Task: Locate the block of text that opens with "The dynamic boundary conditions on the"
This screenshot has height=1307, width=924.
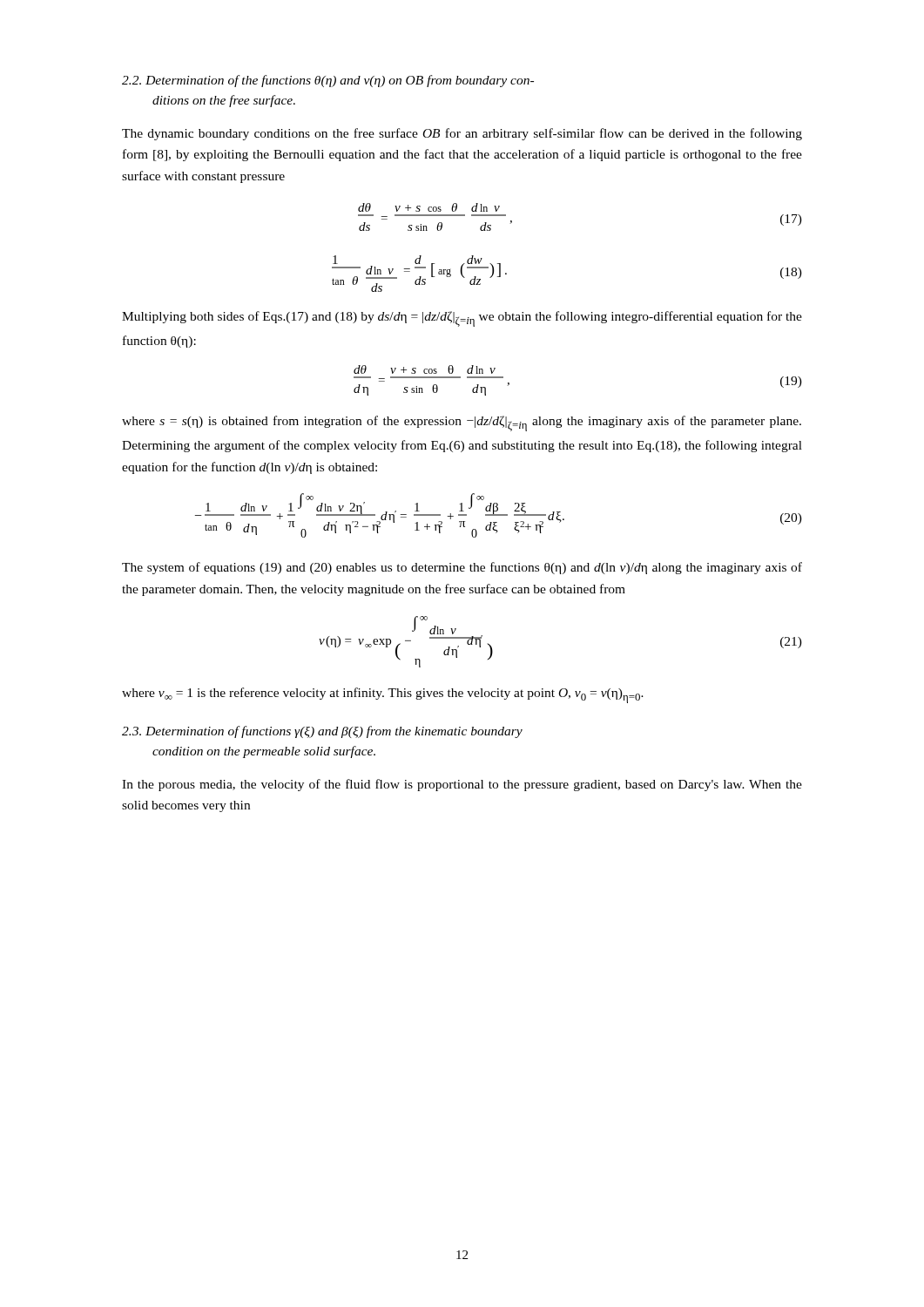Action: click(462, 154)
